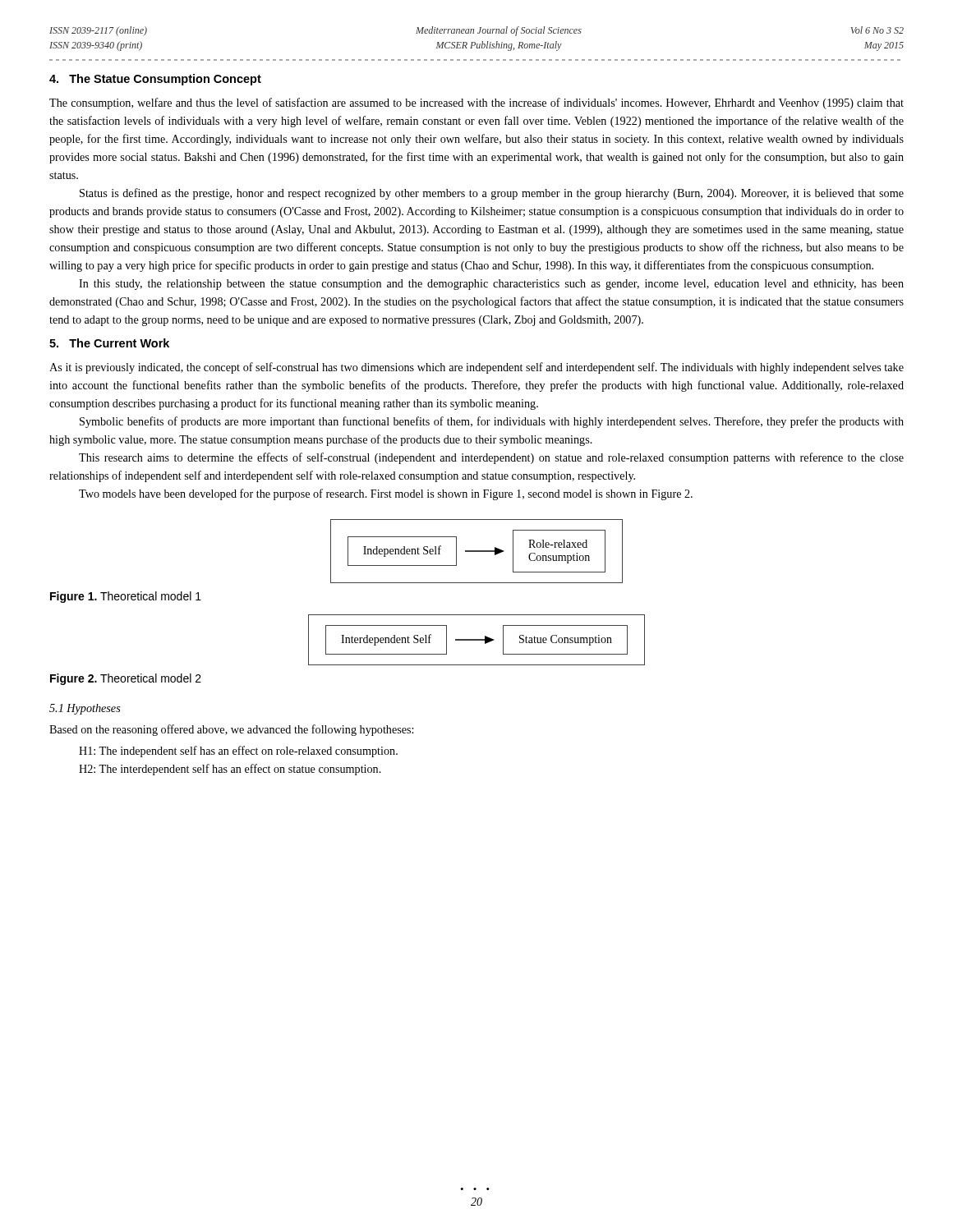The width and height of the screenshot is (953, 1232).
Task: Find the text block starting "Symbolic benefits of products are more important than"
Action: tap(476, 430)
